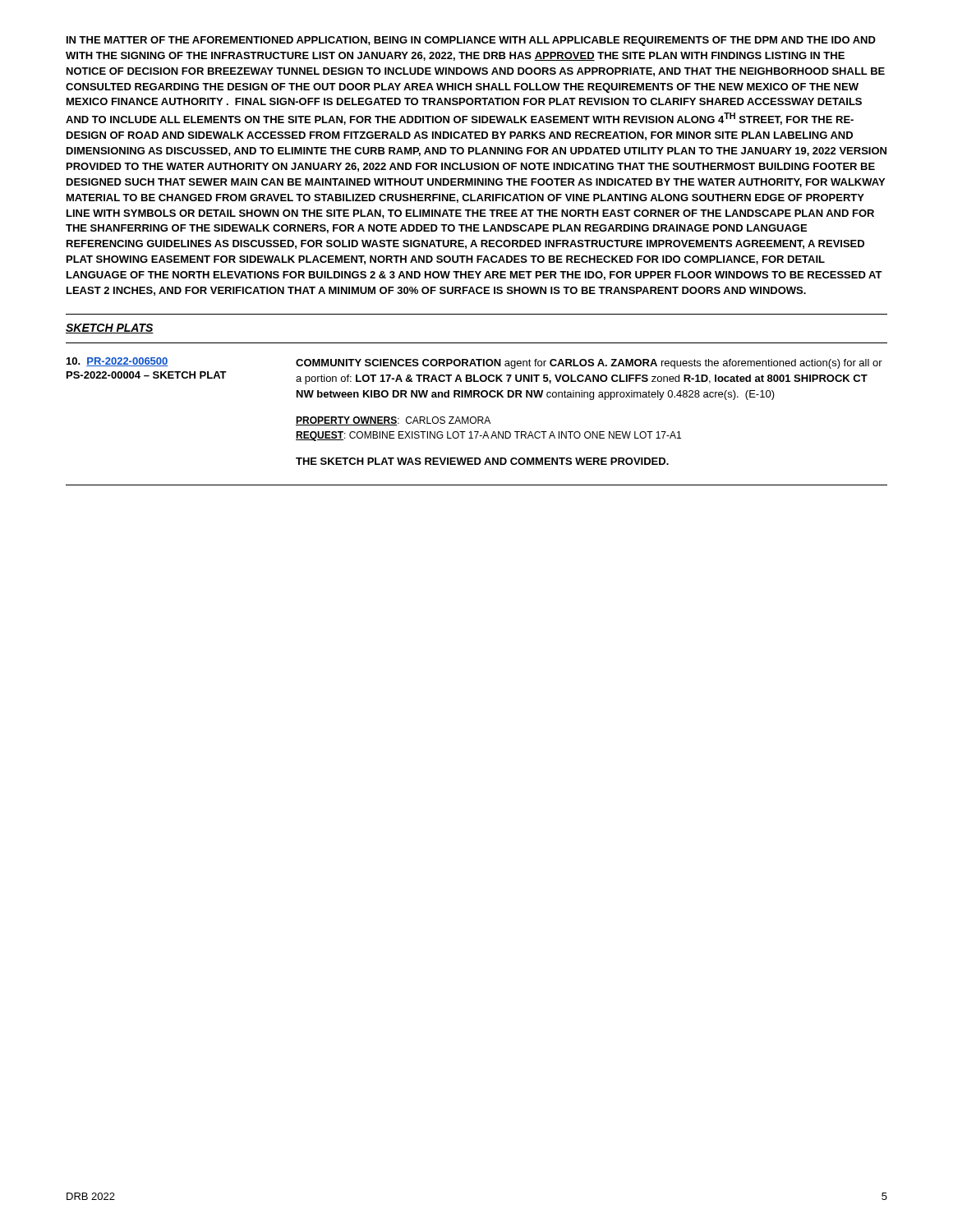Where is the passage that starts "COMMUNITY SCIENCES CORPORATION agent for CARLOS A. ZAMORA"?
953x1232 pixels.
pyautogui.click(x=589, y=378)
